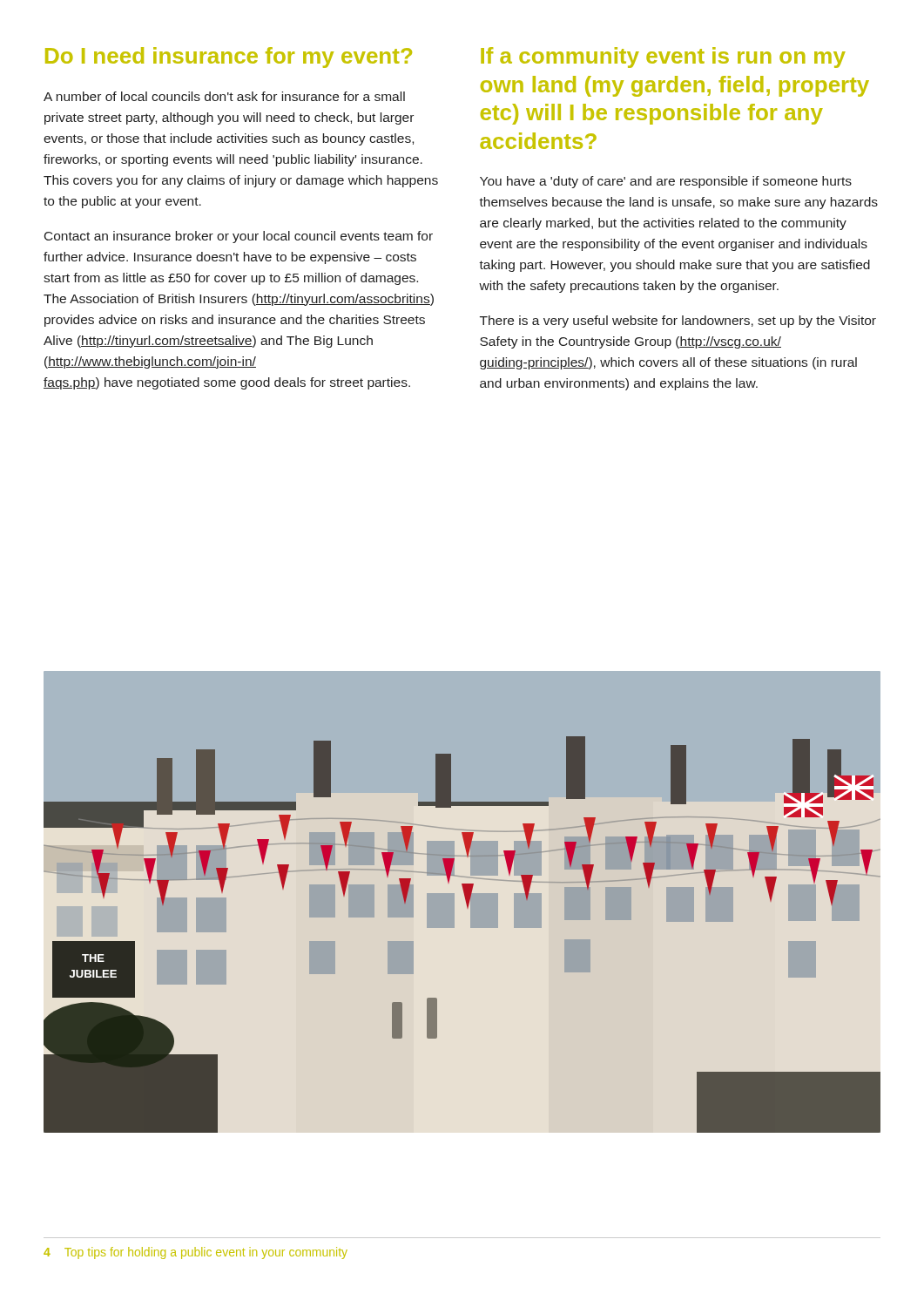The width and height of the screenshot is (924, 1307).
Task: Find the photo
Action: tap(462, 902)
